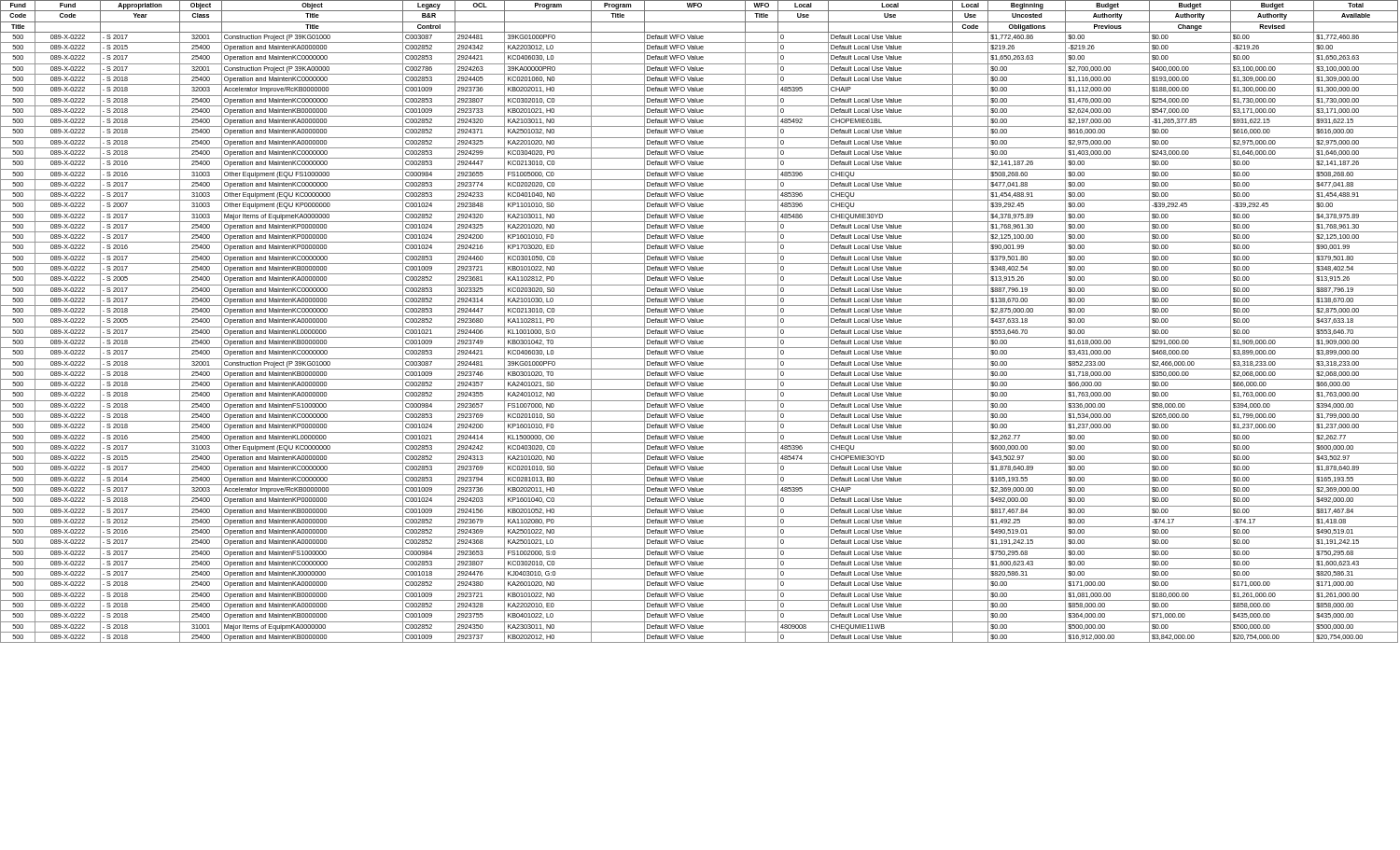This screenshot has width=1400, height=850.
Task: Find the table that mentions "Default WFO Value"
Action: click(700, 322)
